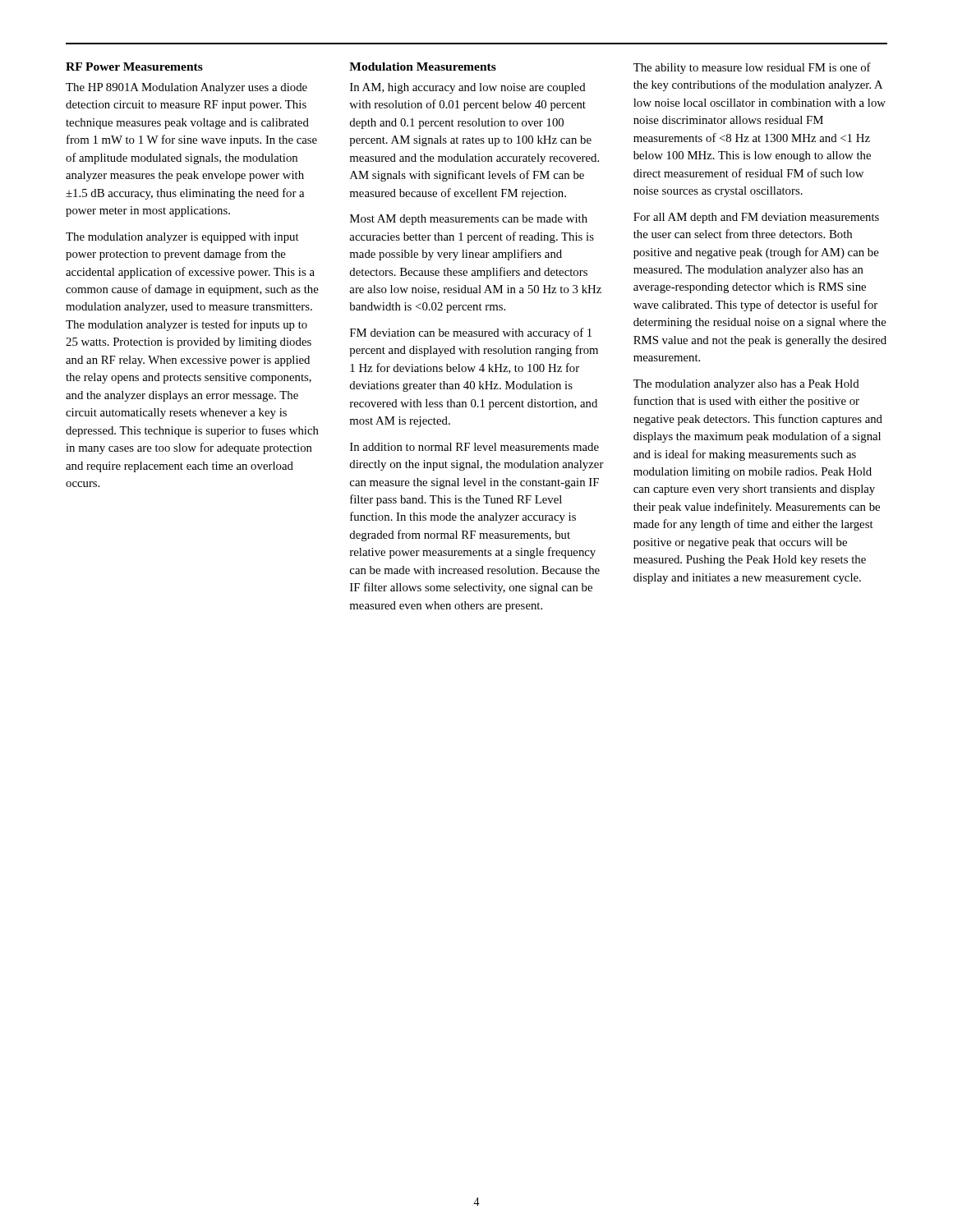The height and width of the screenshot is (1232, 953).
Task: Point to the text block starting "The HP 8901A Modulation"
Action: (192, 149)
